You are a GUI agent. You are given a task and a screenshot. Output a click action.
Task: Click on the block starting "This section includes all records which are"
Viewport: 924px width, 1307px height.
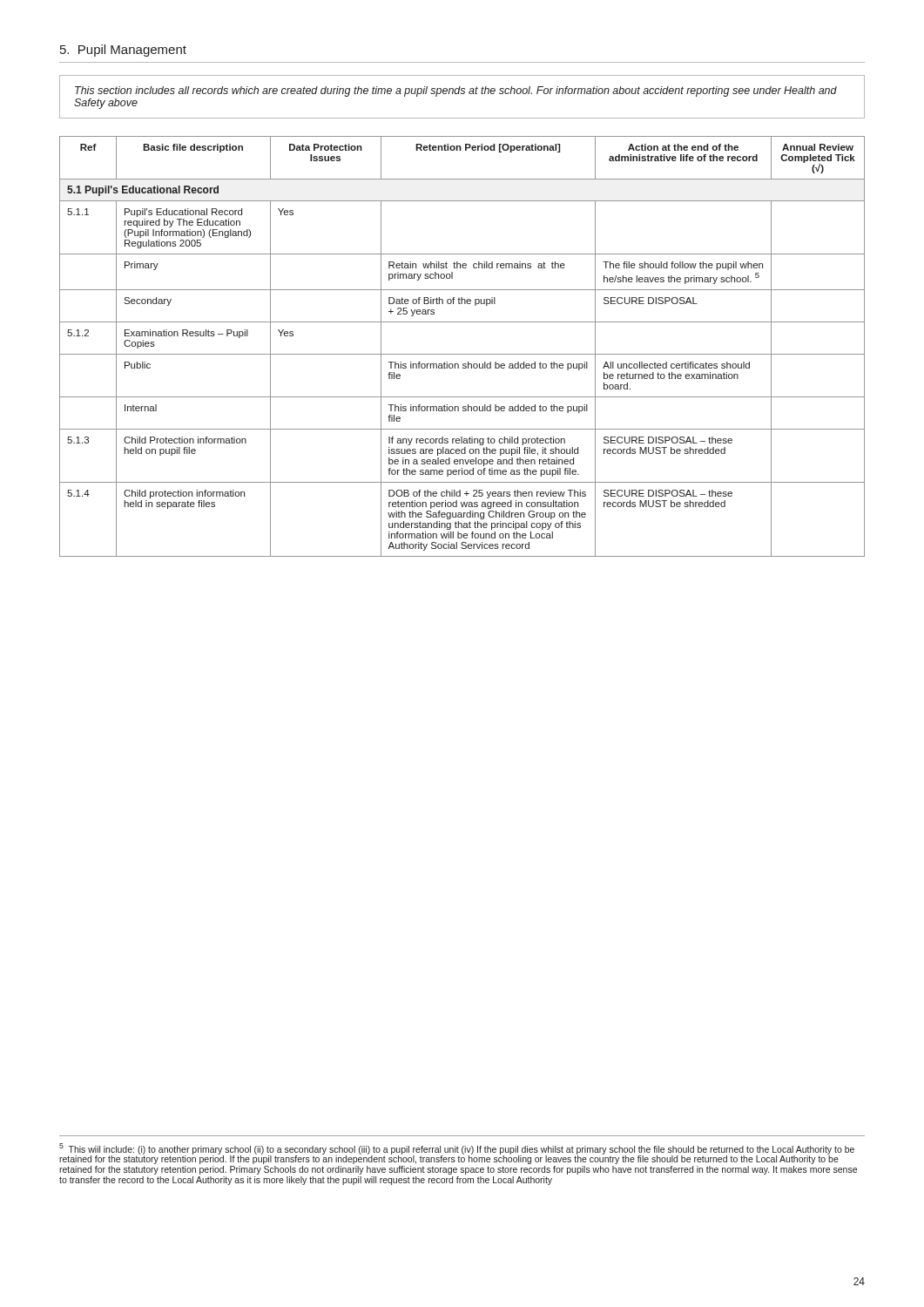click(x=455, y=97)
